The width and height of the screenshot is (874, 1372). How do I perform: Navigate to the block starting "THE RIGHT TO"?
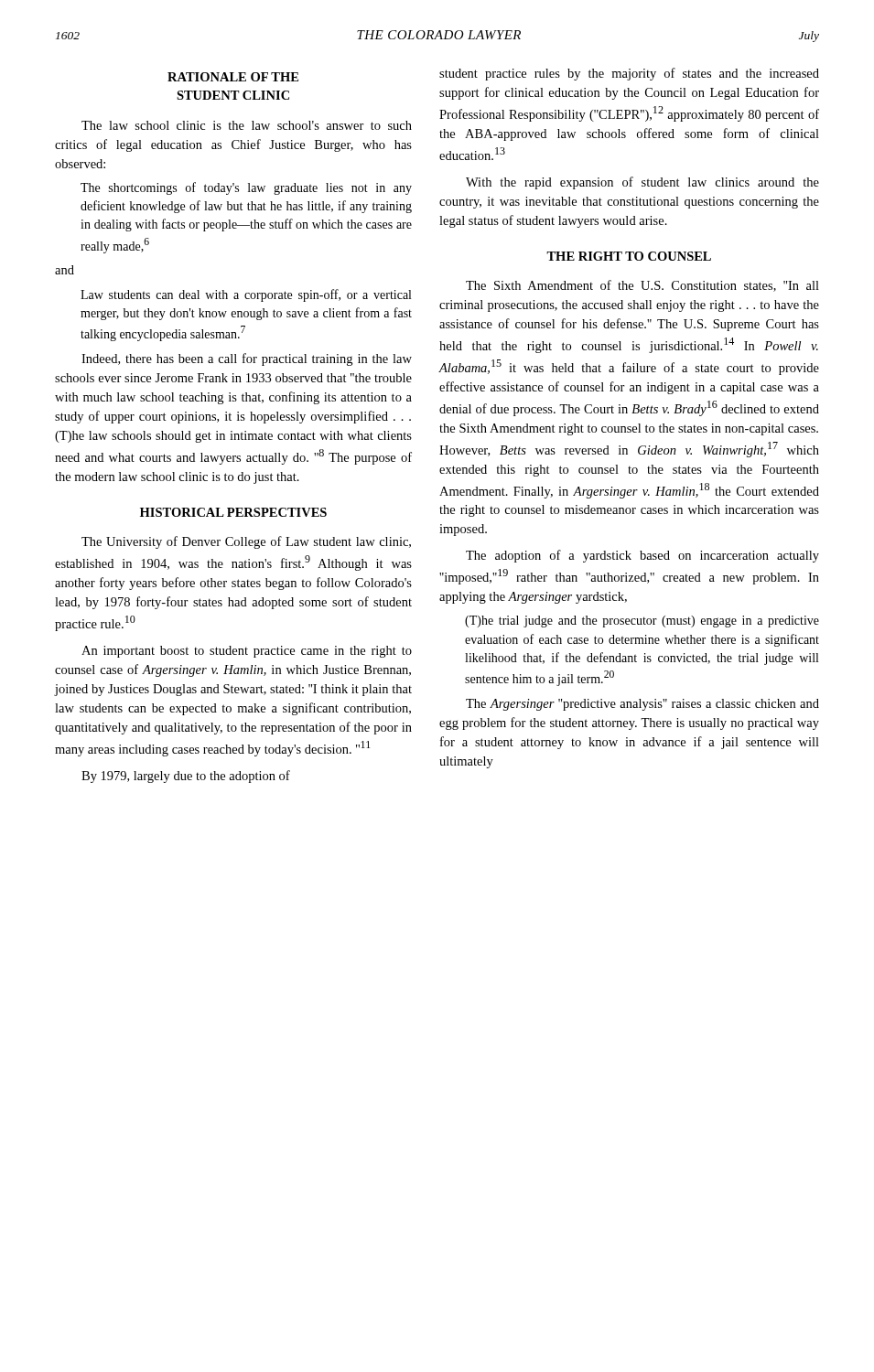tap(629, 256)
